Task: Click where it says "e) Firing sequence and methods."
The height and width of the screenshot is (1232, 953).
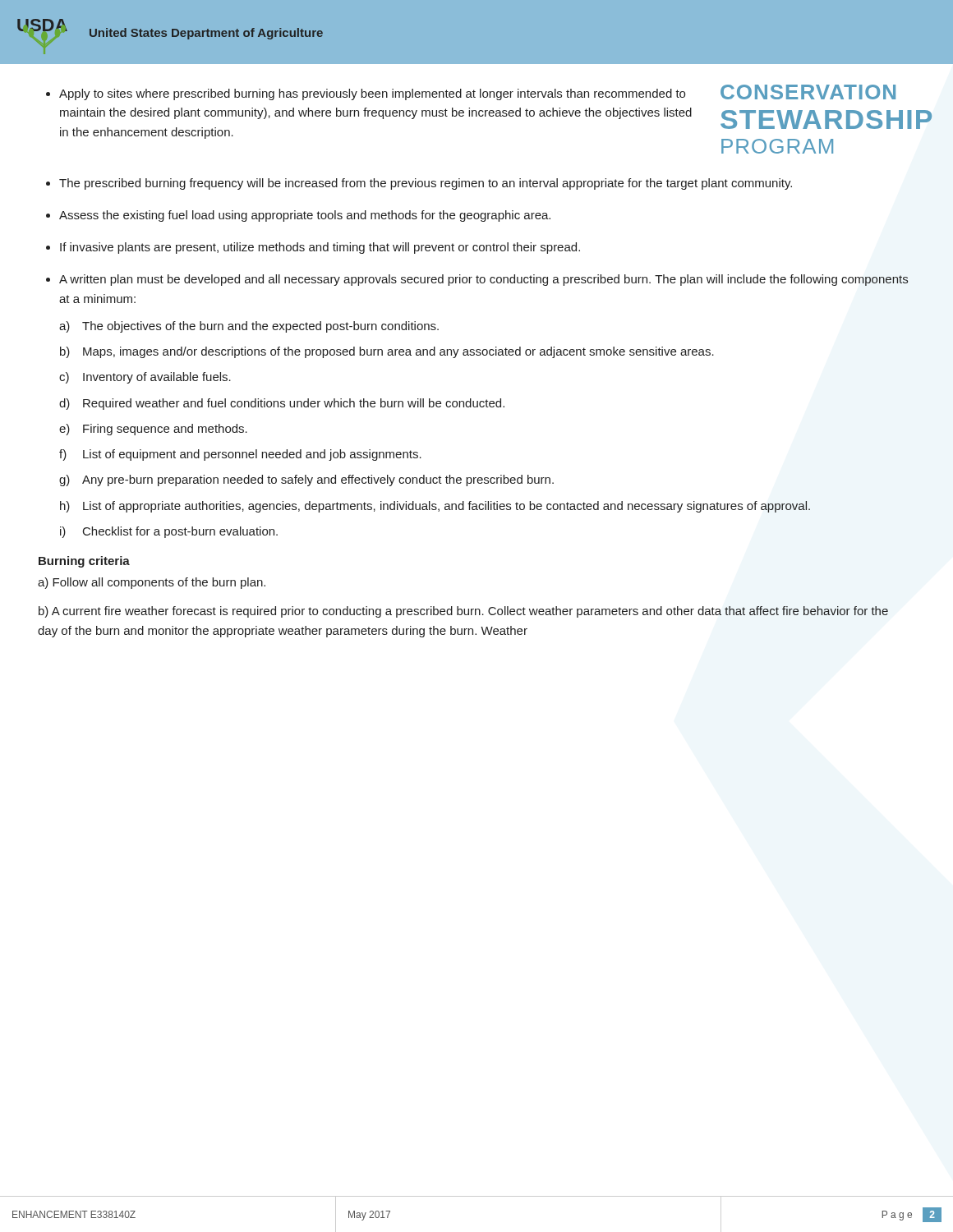Action: pyautogui.click(x=153, y=430)
